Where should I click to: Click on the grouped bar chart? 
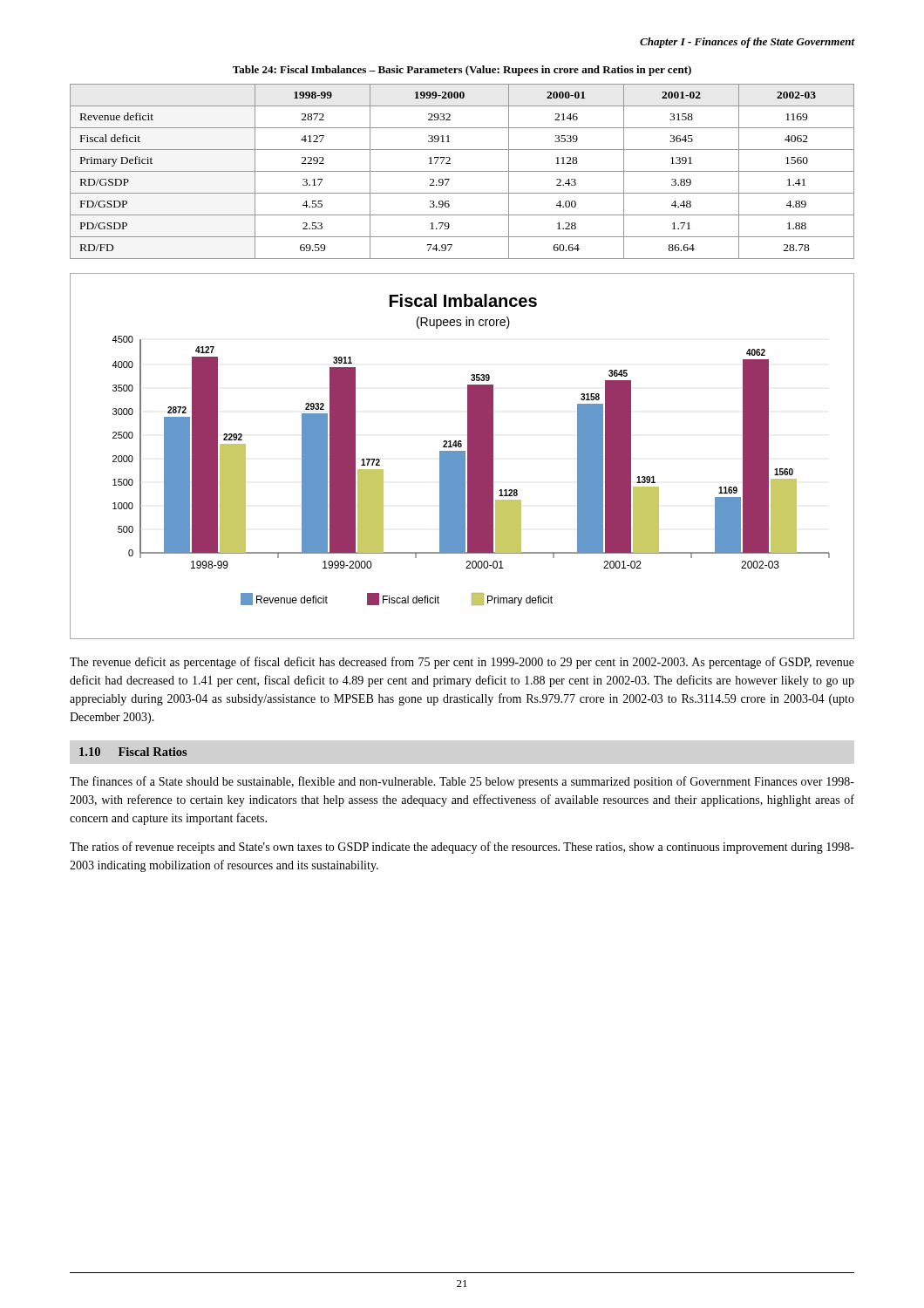(462, 456)
